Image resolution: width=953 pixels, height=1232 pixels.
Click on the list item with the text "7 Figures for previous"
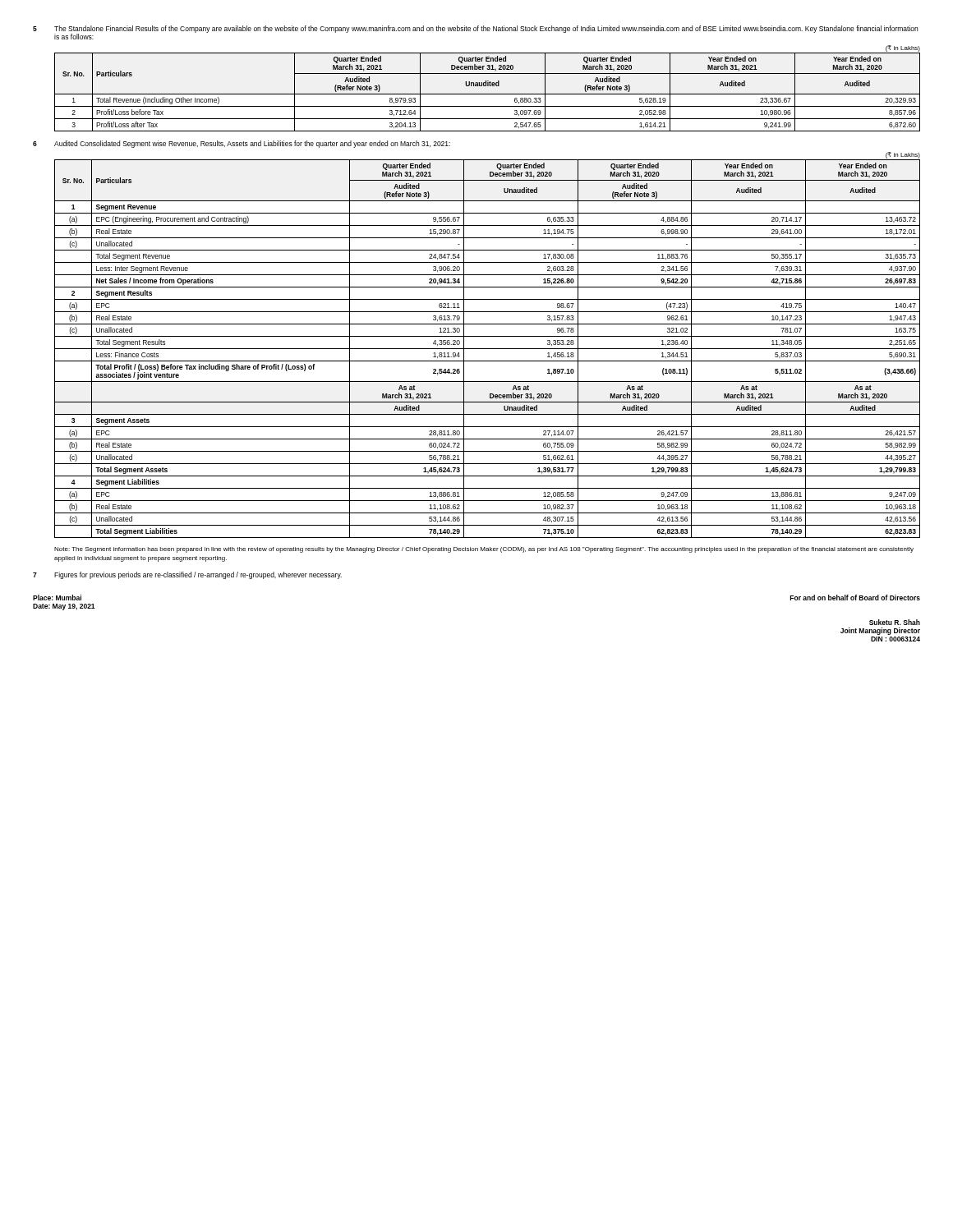188,575
